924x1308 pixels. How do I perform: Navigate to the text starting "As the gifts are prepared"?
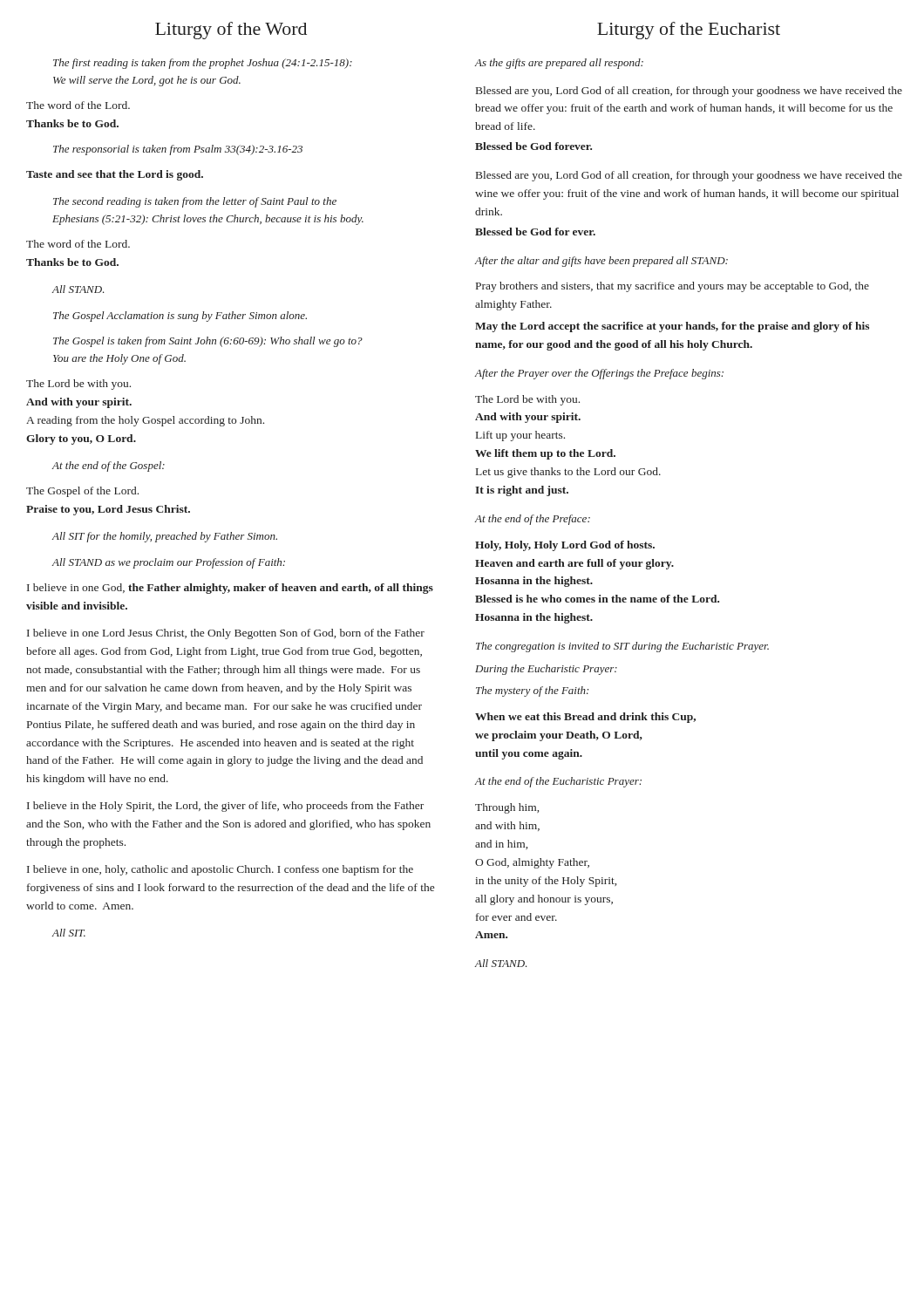[x=560, y=62]
